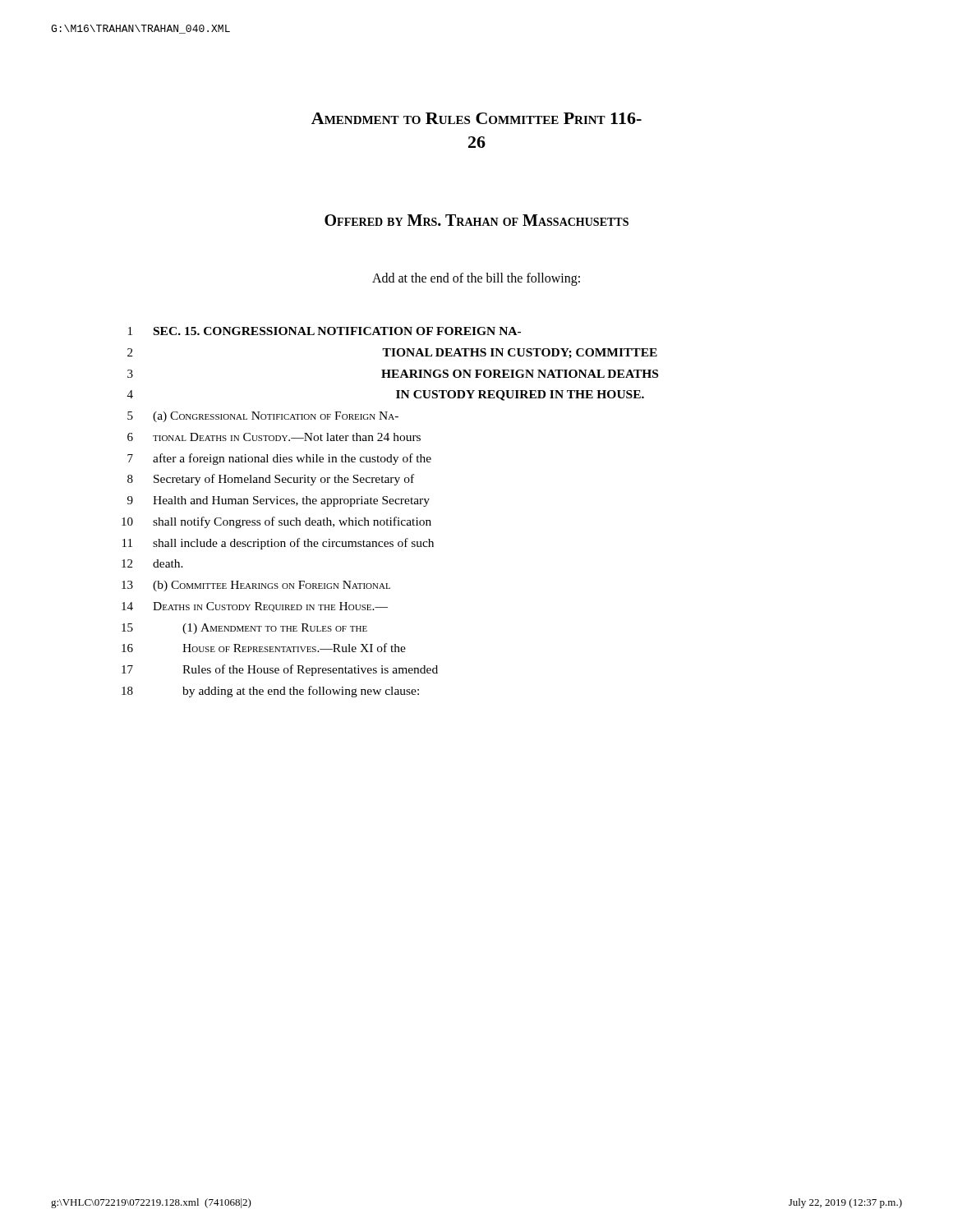This screenshot has width=953, height=1232.
Task: Click where it says "4 IN CUSTODY REQUIRED IN THE HOUSE."
Action: [493, 394]
